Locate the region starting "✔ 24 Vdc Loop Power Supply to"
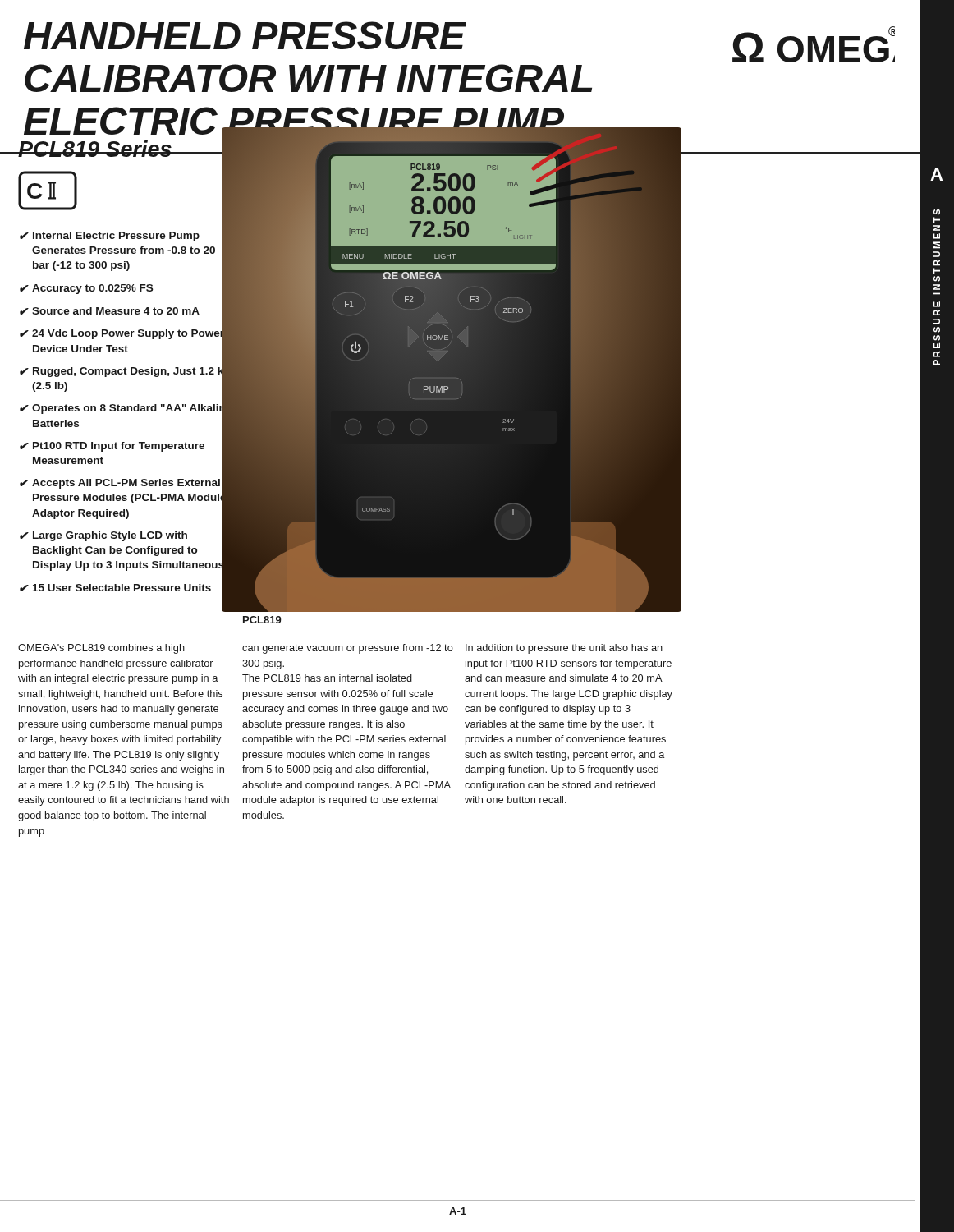The width and height of the screenshot is (954, 1232). point(127,341)
